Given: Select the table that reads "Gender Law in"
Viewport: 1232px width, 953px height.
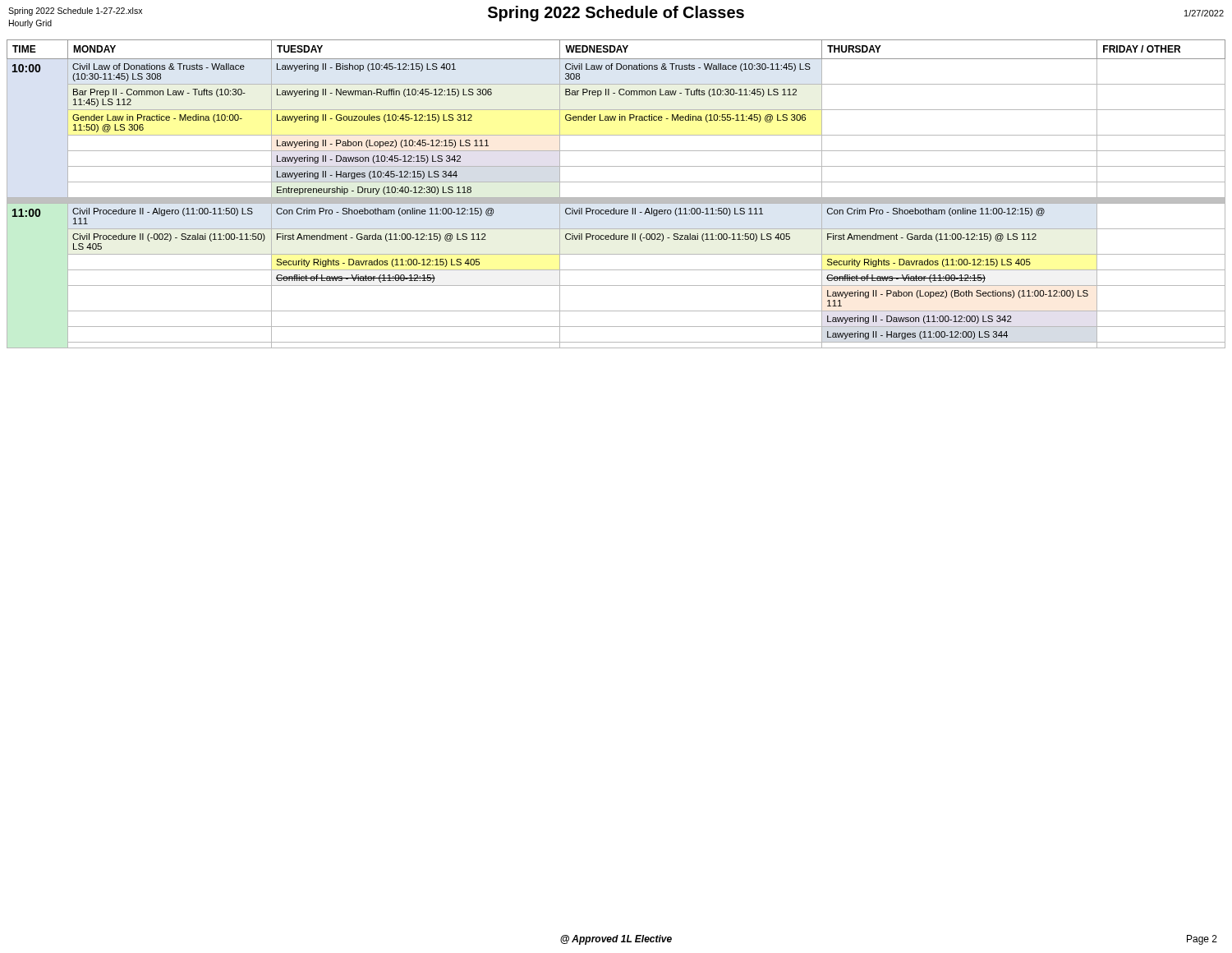Looking at the screenshot, I should [x=616, y=194].
